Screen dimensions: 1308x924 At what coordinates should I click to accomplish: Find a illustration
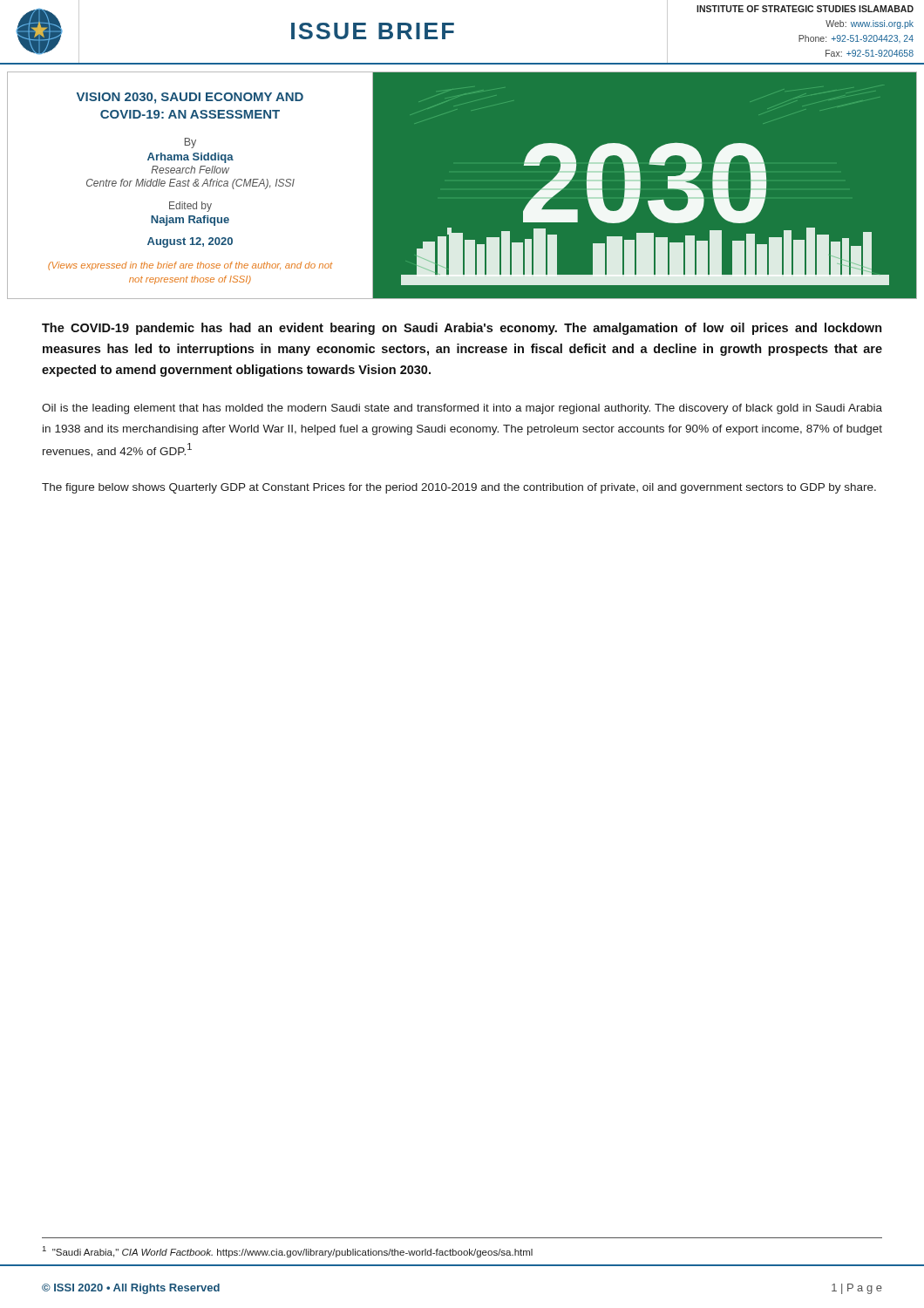coord(645,185)
